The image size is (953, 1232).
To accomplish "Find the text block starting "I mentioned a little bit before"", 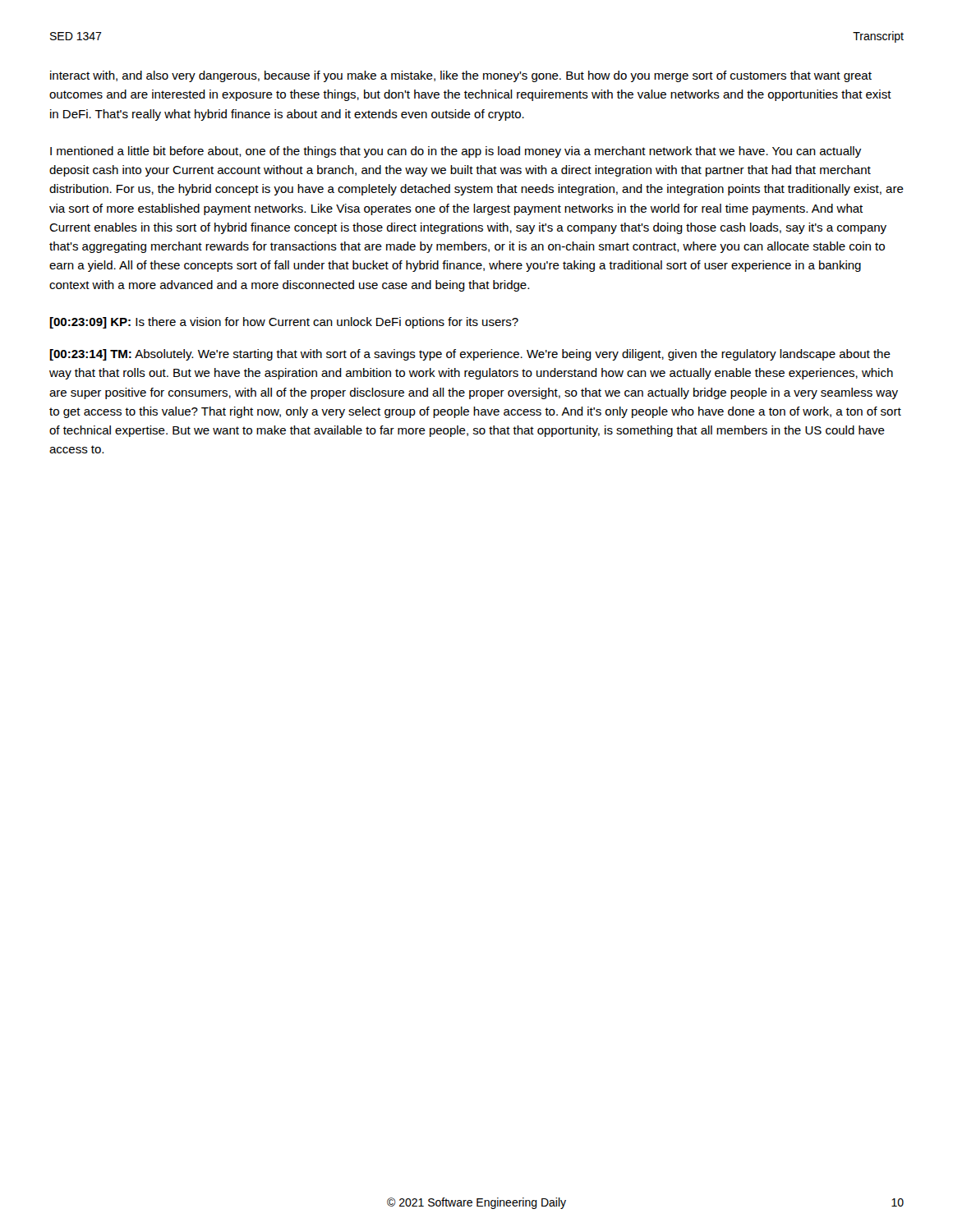I will point(476,217).
